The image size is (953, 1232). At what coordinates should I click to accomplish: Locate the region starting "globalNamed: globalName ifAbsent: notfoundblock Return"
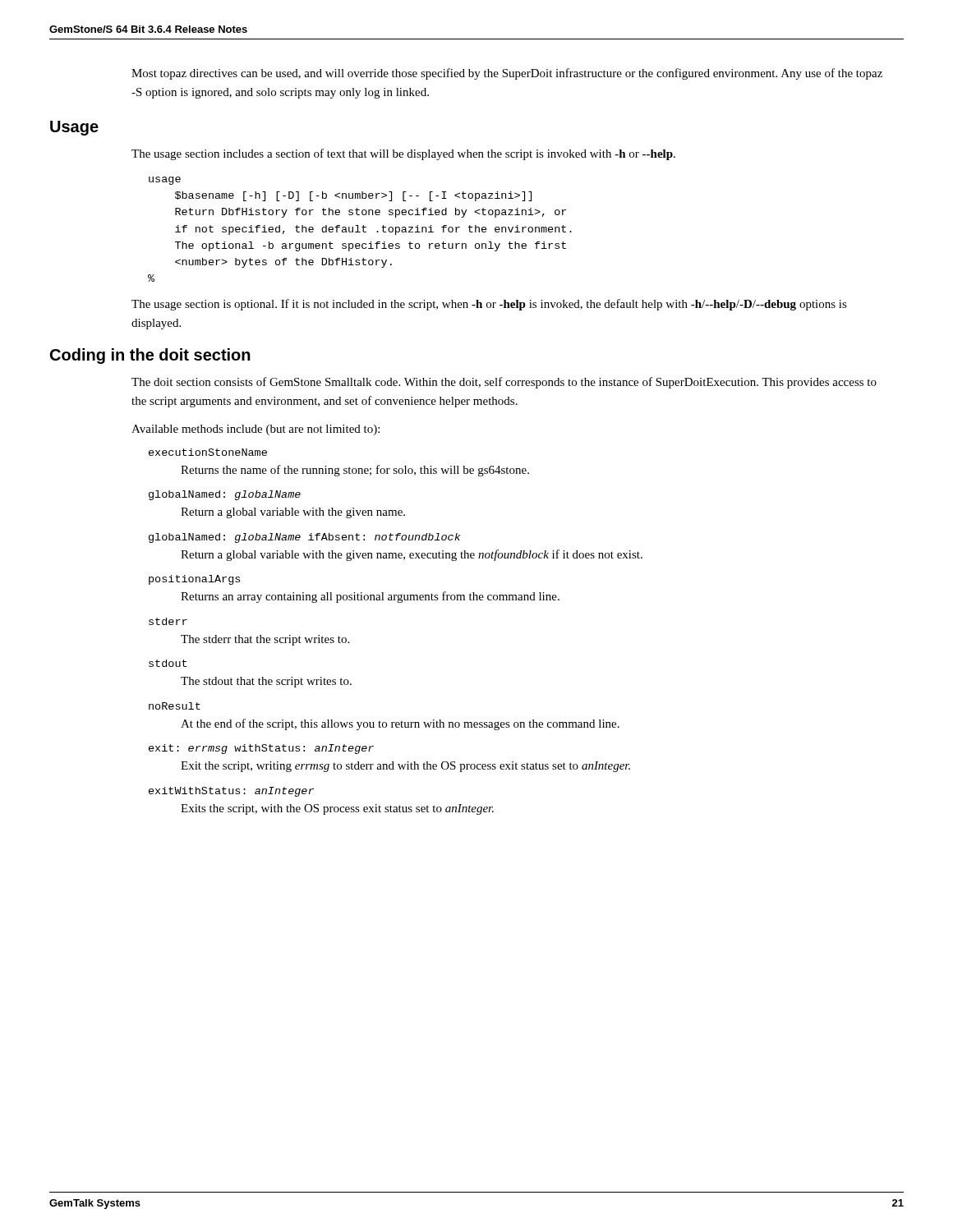[x=518, y=547]
